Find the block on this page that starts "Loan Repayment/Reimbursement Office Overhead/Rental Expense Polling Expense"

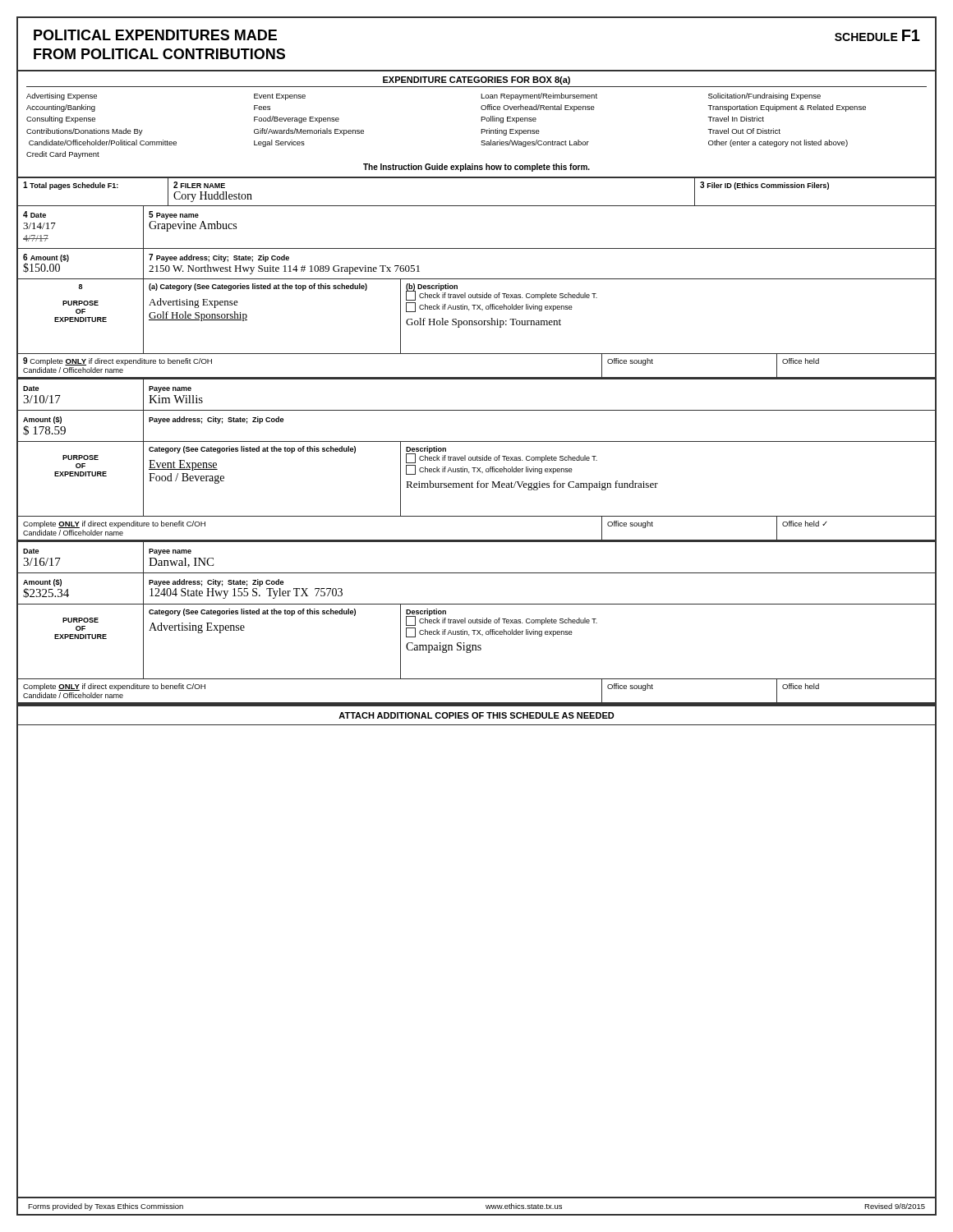tap(539, 119)
